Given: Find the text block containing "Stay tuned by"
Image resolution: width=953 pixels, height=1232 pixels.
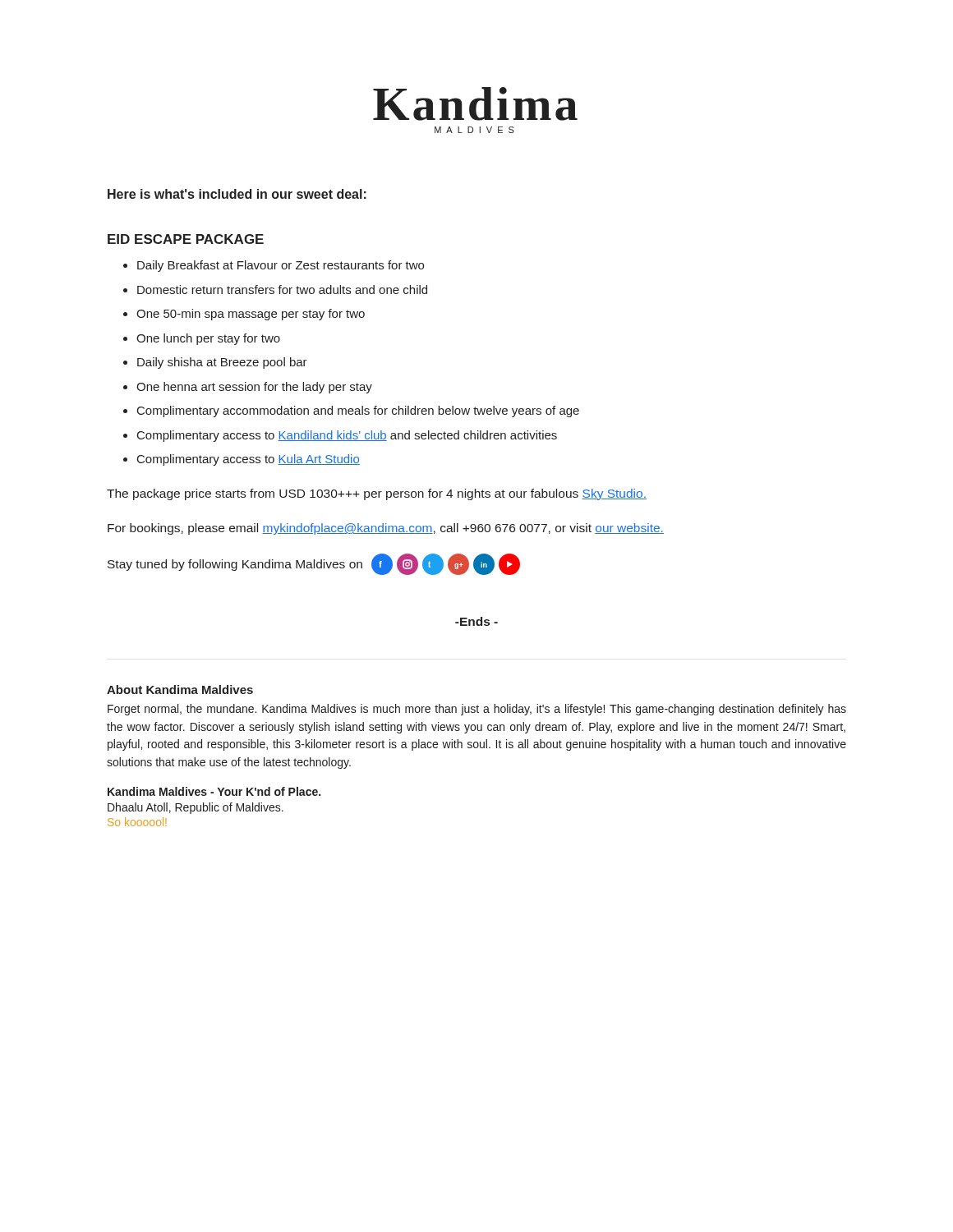Looking at the screenshot, I should 314,564.
